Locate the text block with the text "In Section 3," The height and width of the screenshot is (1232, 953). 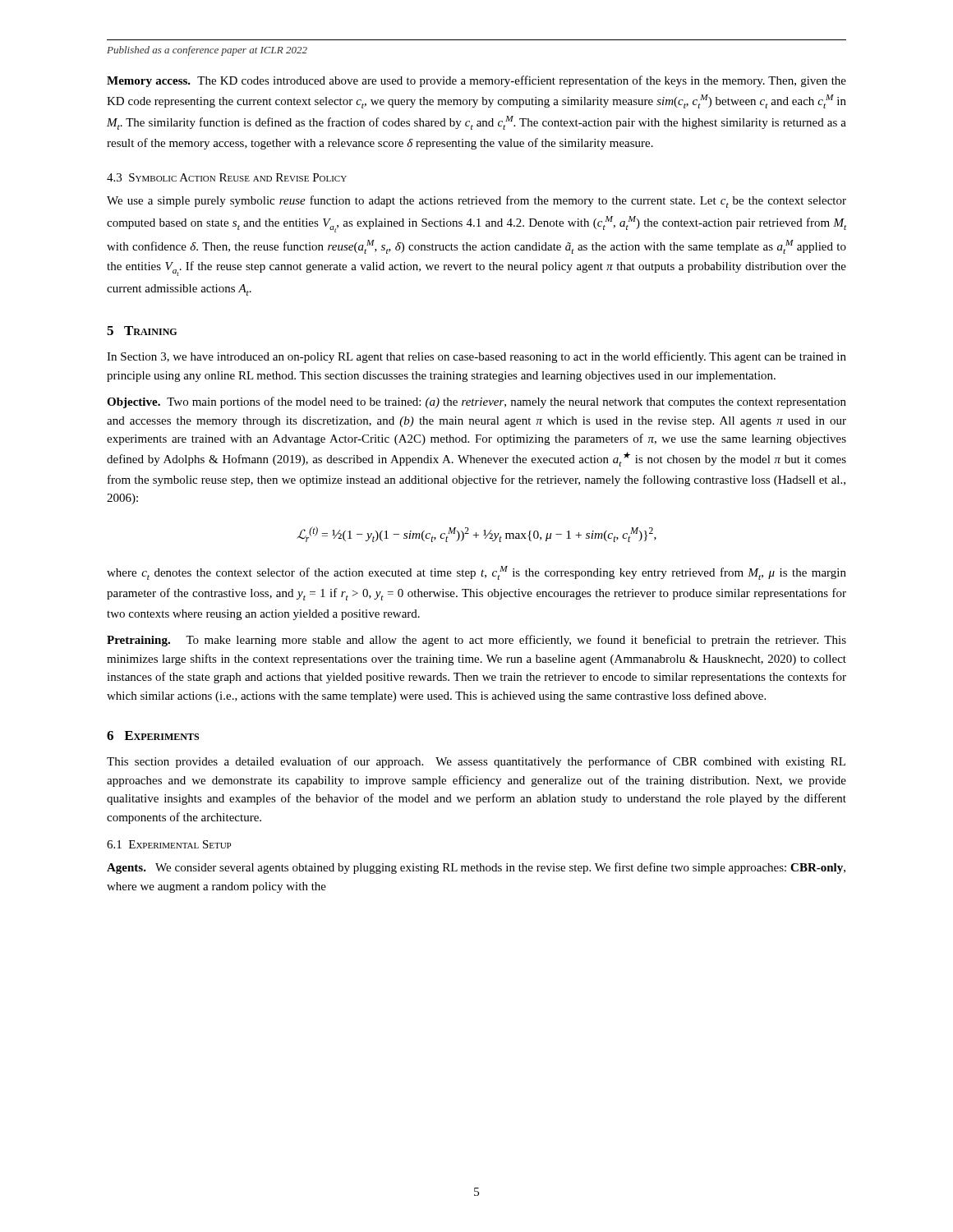(476, 366)
